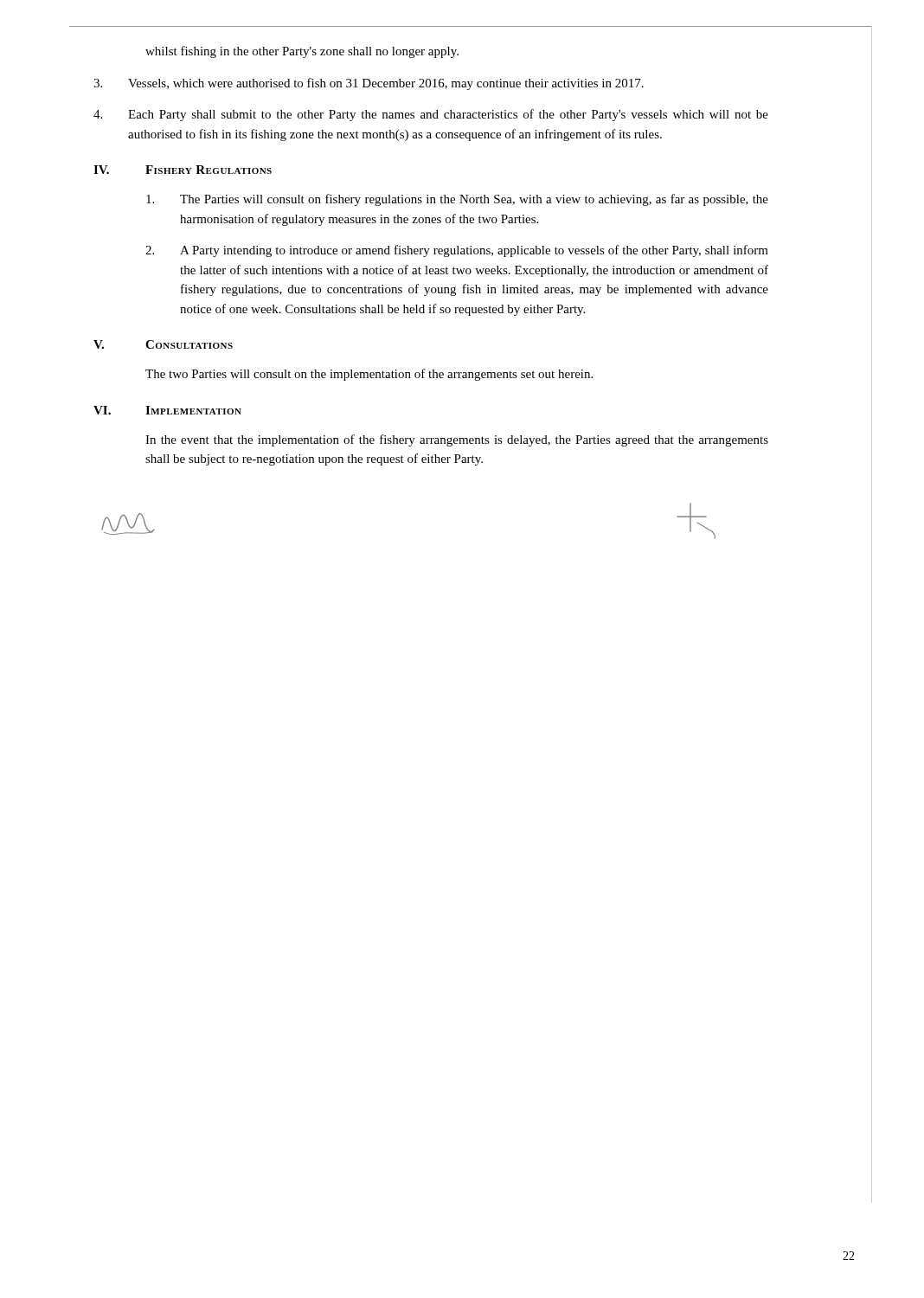
Task: Locate the element starting "V. Consultations"
Action: tap(163, 345)
